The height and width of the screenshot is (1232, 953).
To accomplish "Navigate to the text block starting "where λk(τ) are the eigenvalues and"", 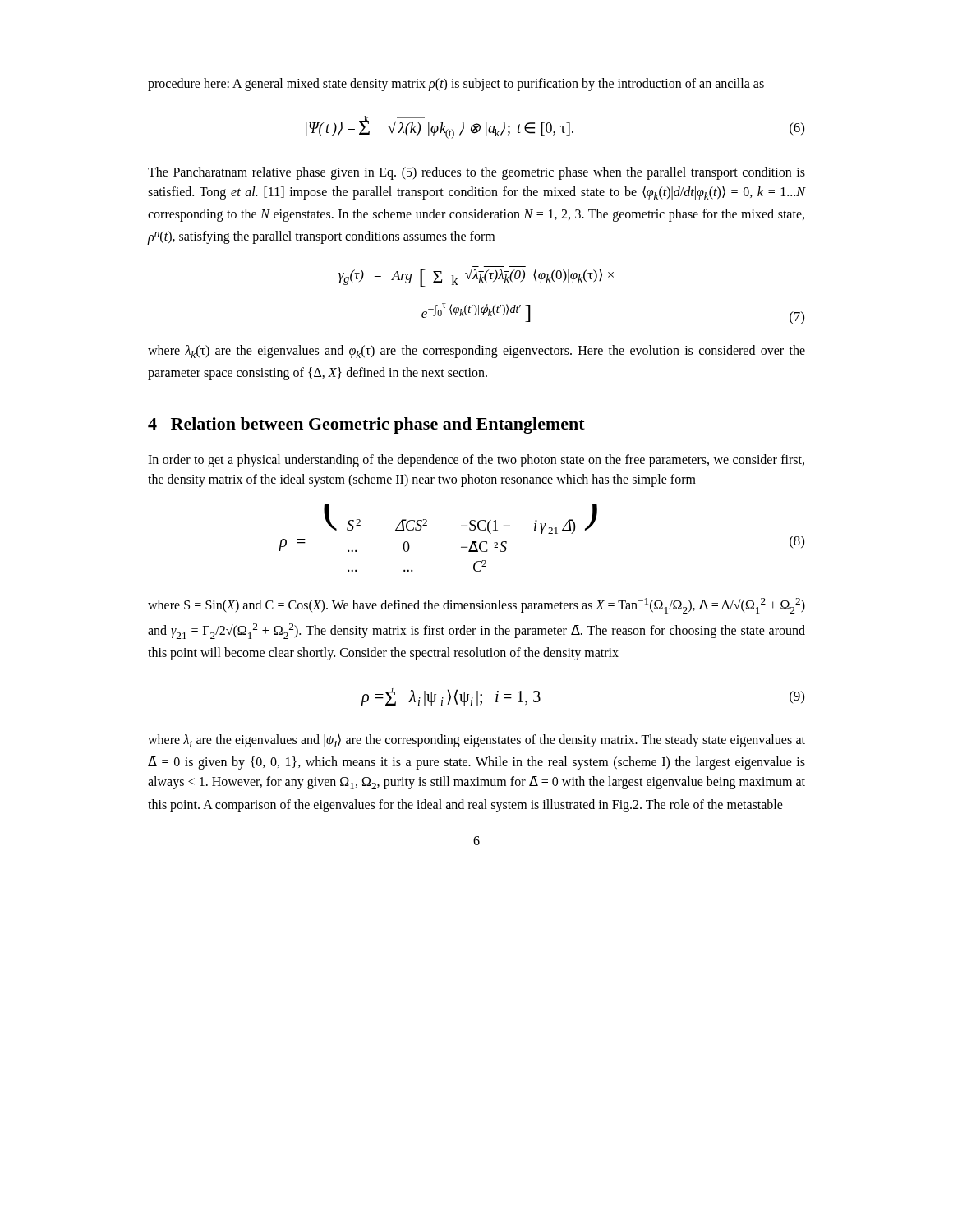I will click(x=476, y=361).
